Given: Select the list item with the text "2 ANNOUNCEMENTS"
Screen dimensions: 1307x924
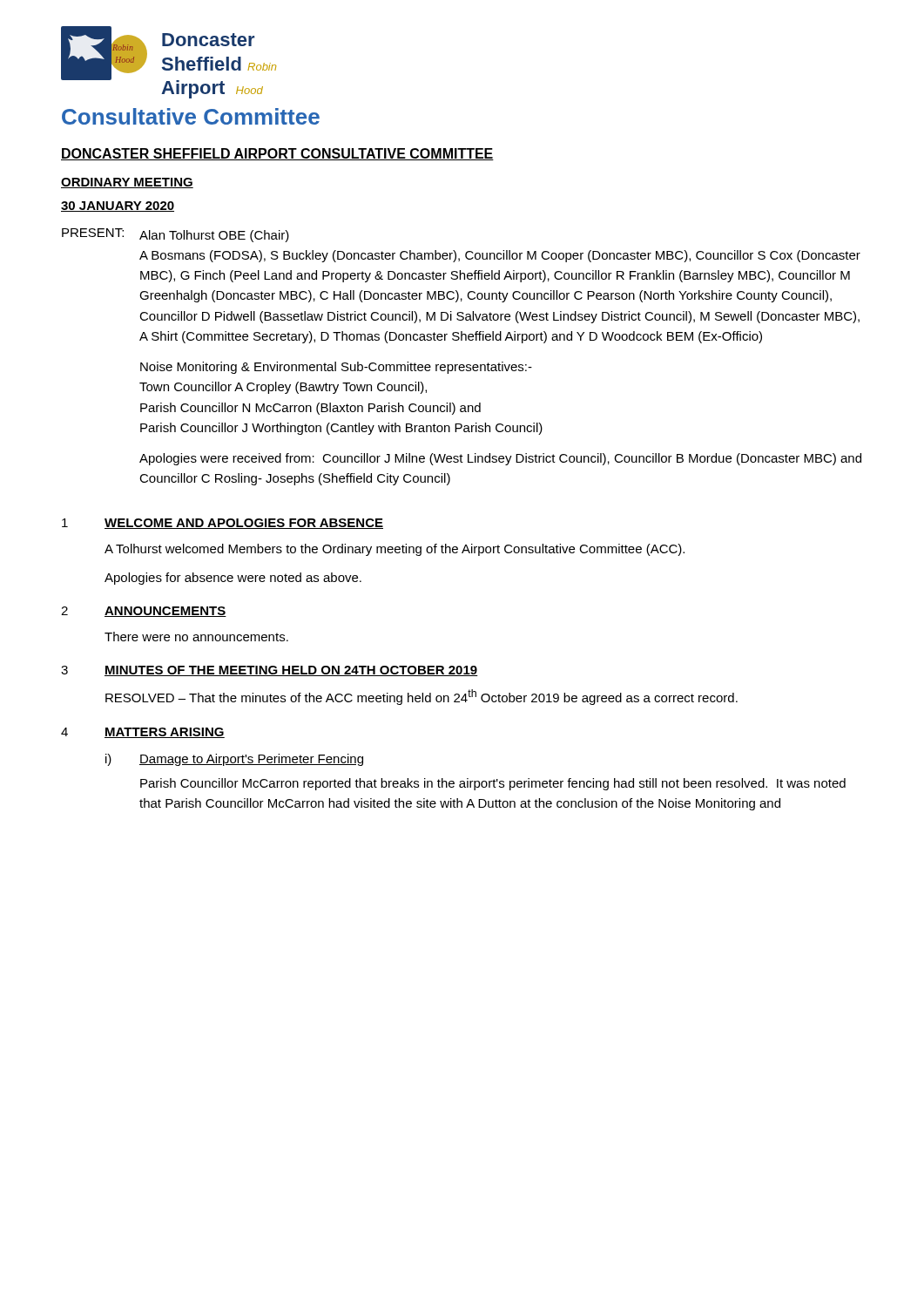Looking at the screenshot, I should coord(144,612).
